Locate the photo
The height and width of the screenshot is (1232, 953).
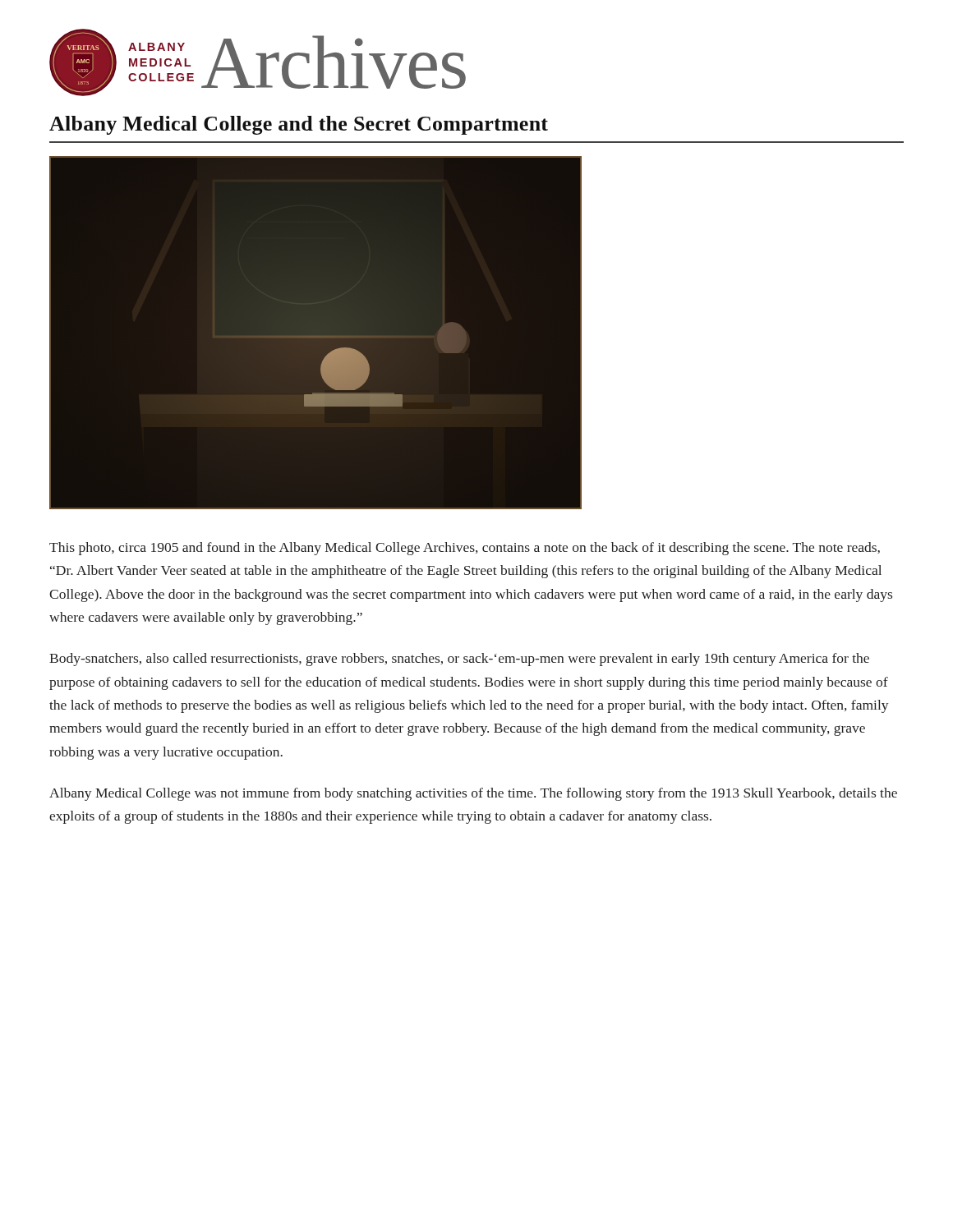coord(476,334)
